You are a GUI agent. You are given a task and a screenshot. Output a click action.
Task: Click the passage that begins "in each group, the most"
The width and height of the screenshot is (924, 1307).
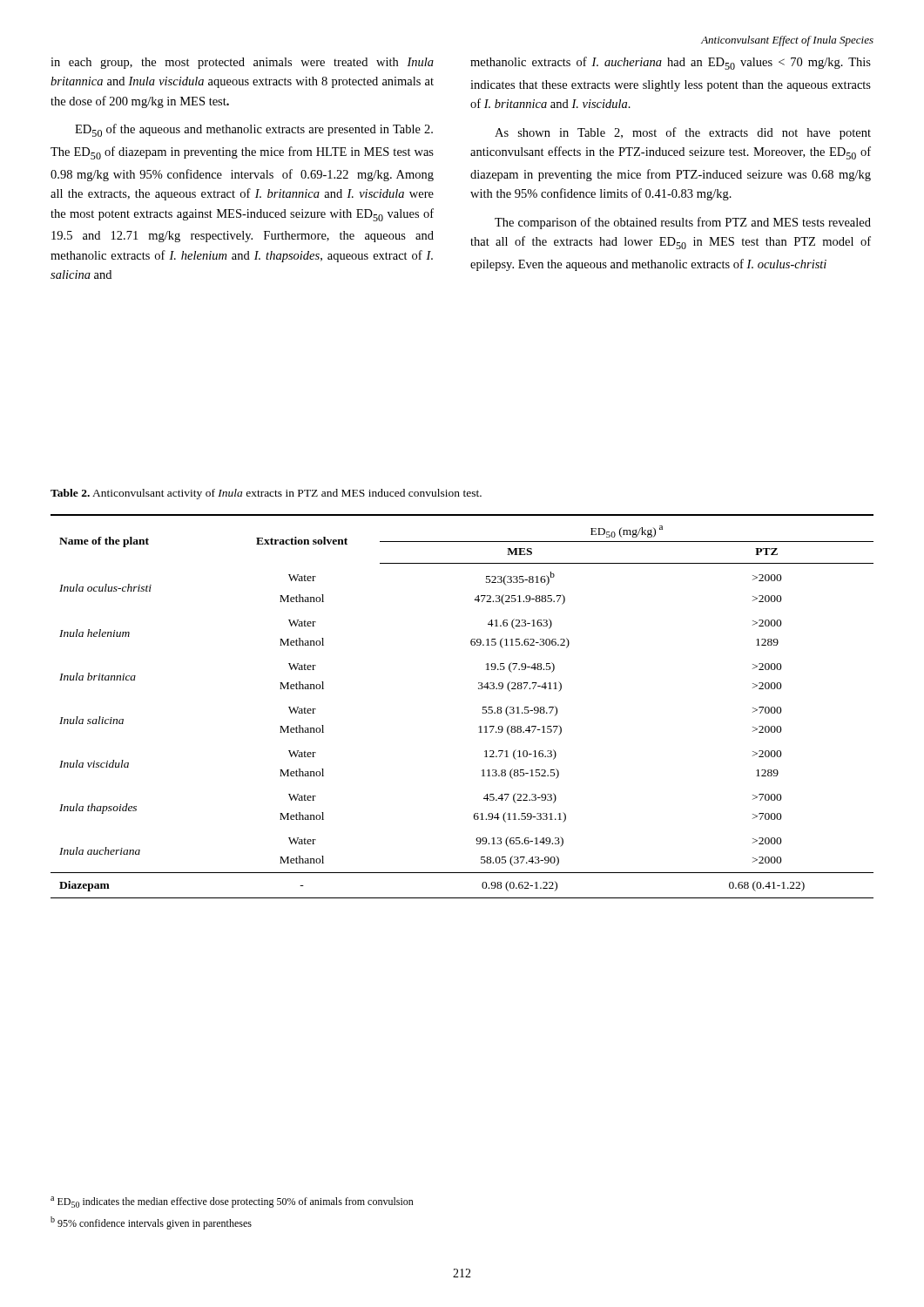coord(242,168)
